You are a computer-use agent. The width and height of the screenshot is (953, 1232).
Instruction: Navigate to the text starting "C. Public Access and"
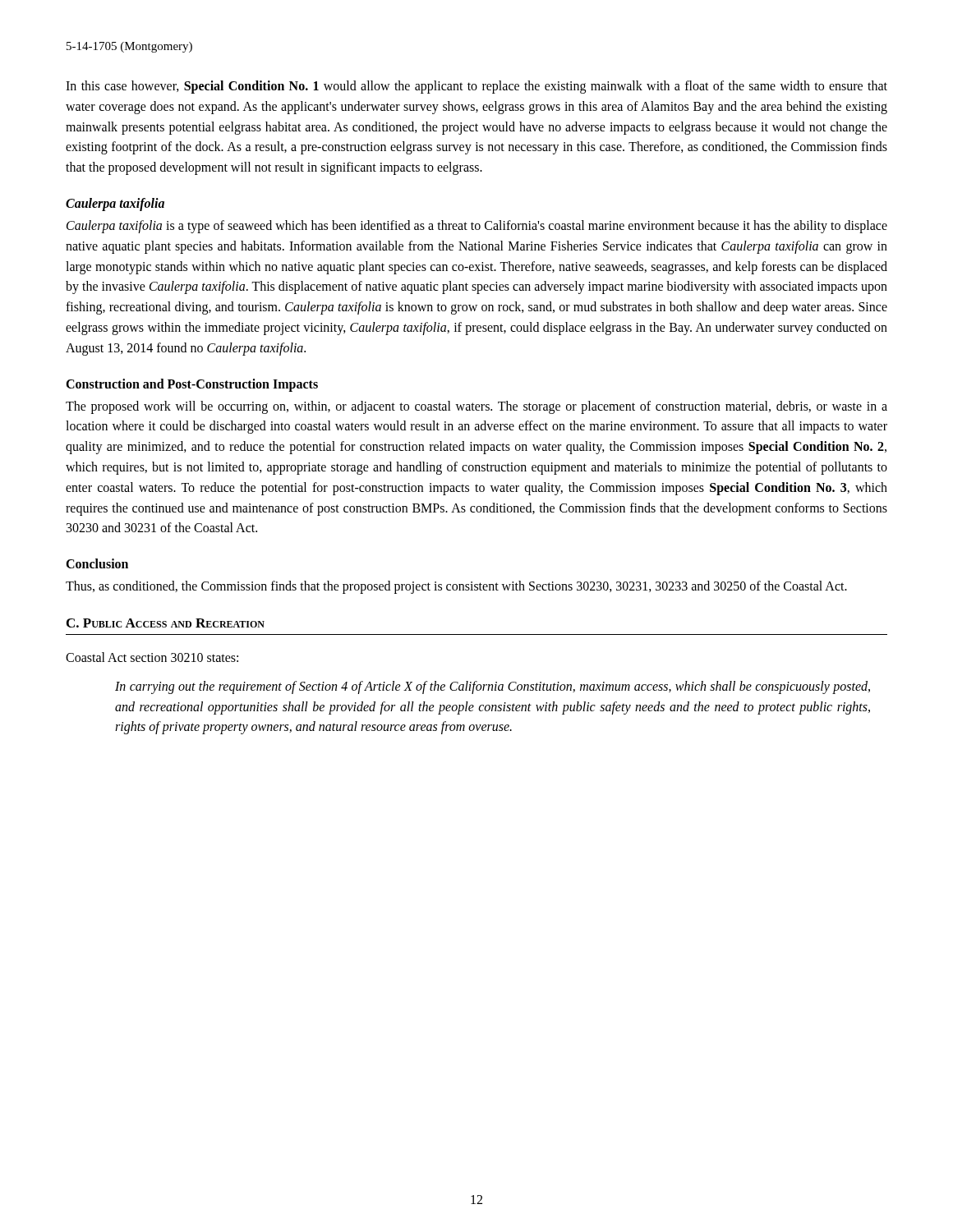(x=476, y=625)
